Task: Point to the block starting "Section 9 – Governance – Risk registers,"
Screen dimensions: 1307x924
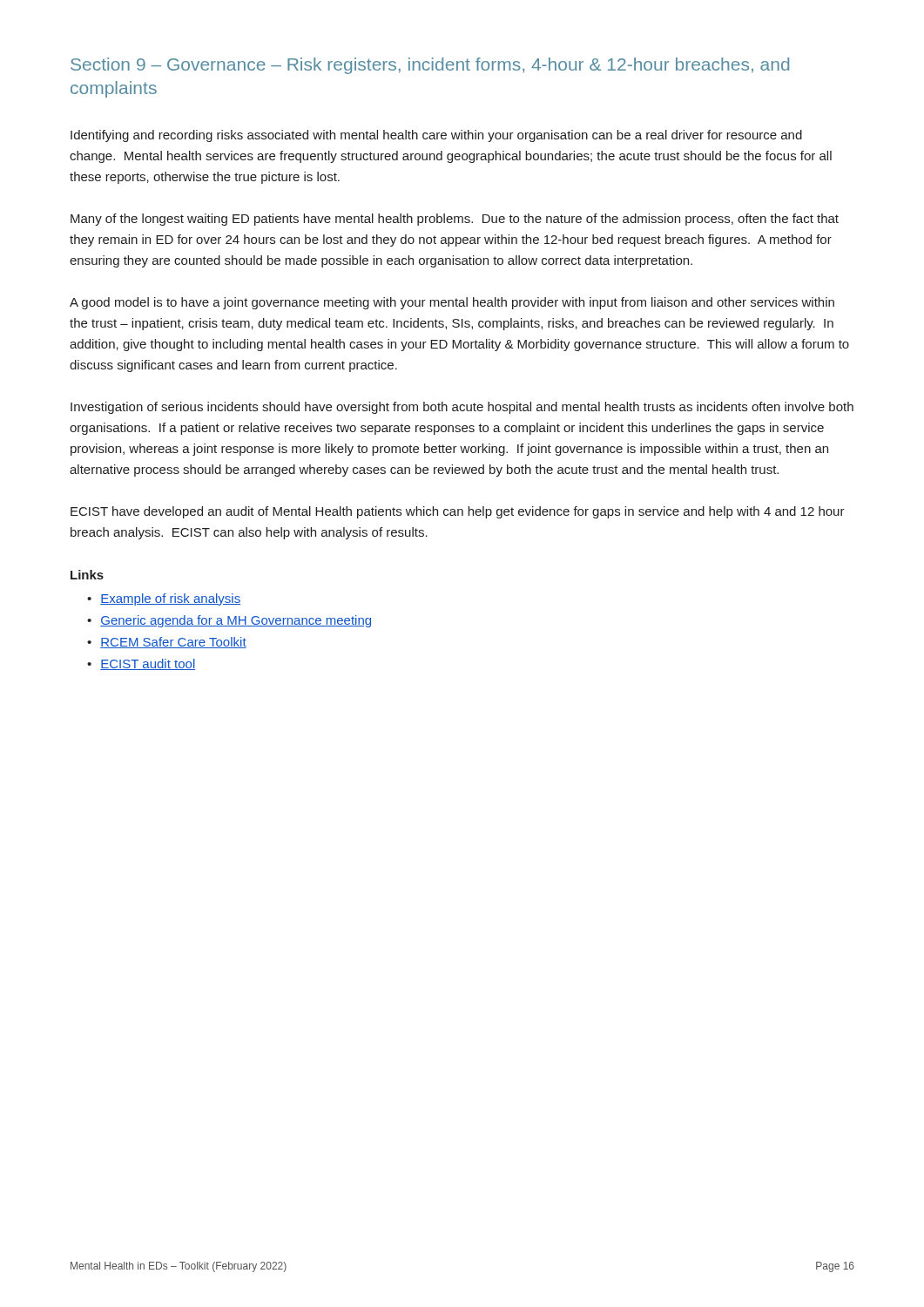Action: [x=430, y=76]
